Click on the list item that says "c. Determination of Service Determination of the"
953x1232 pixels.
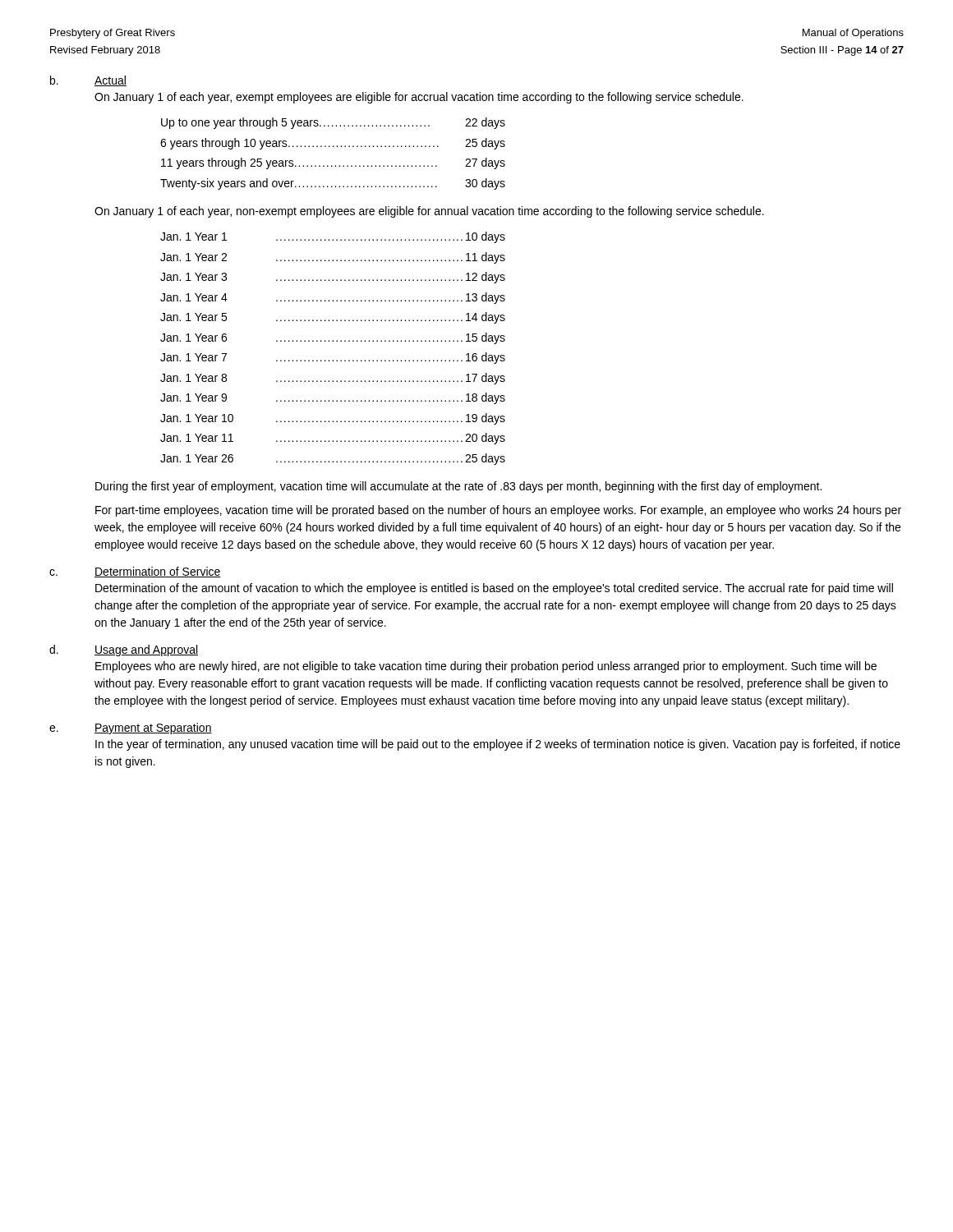tap(476, 598)
